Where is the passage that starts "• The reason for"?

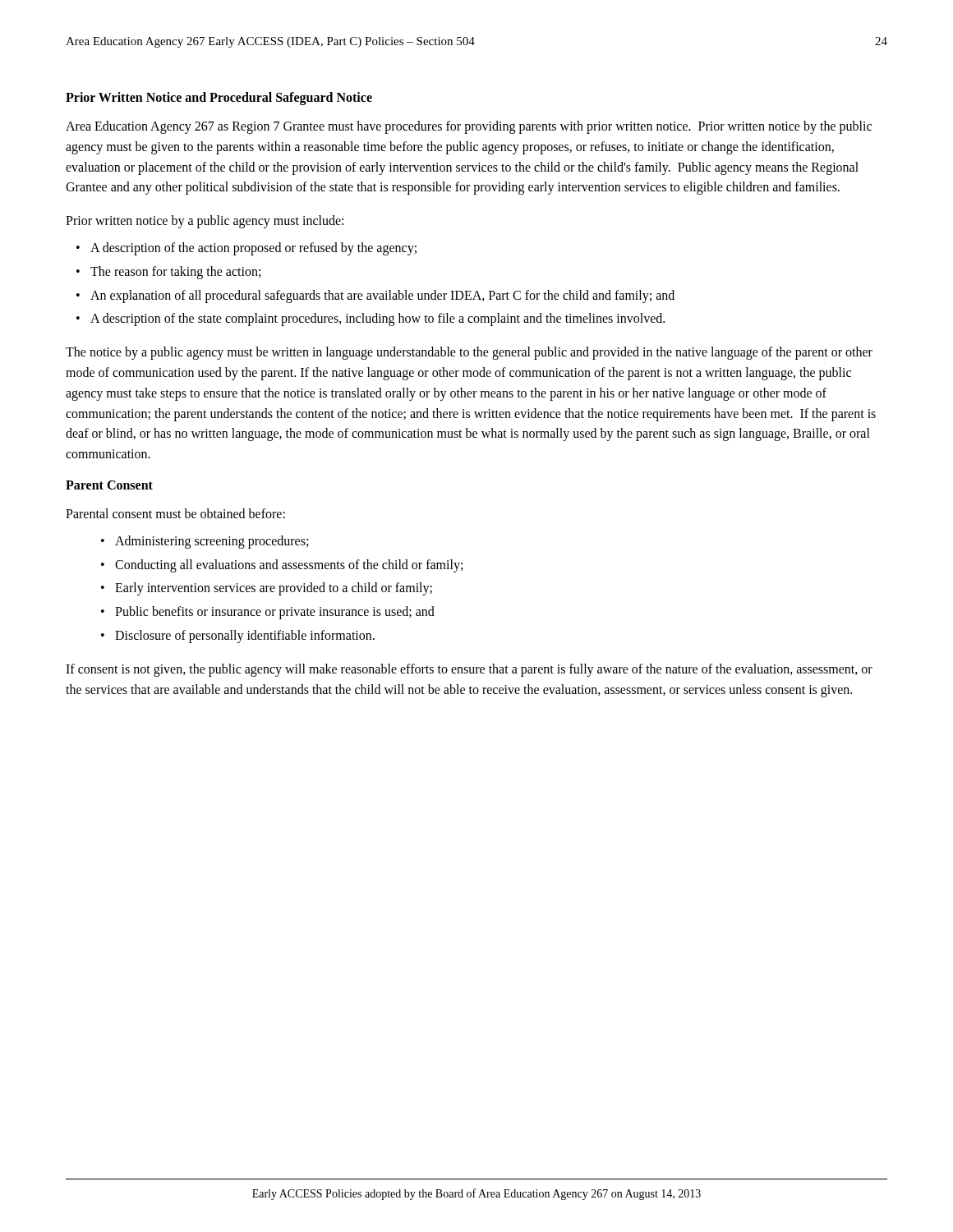tap(169, 272)
